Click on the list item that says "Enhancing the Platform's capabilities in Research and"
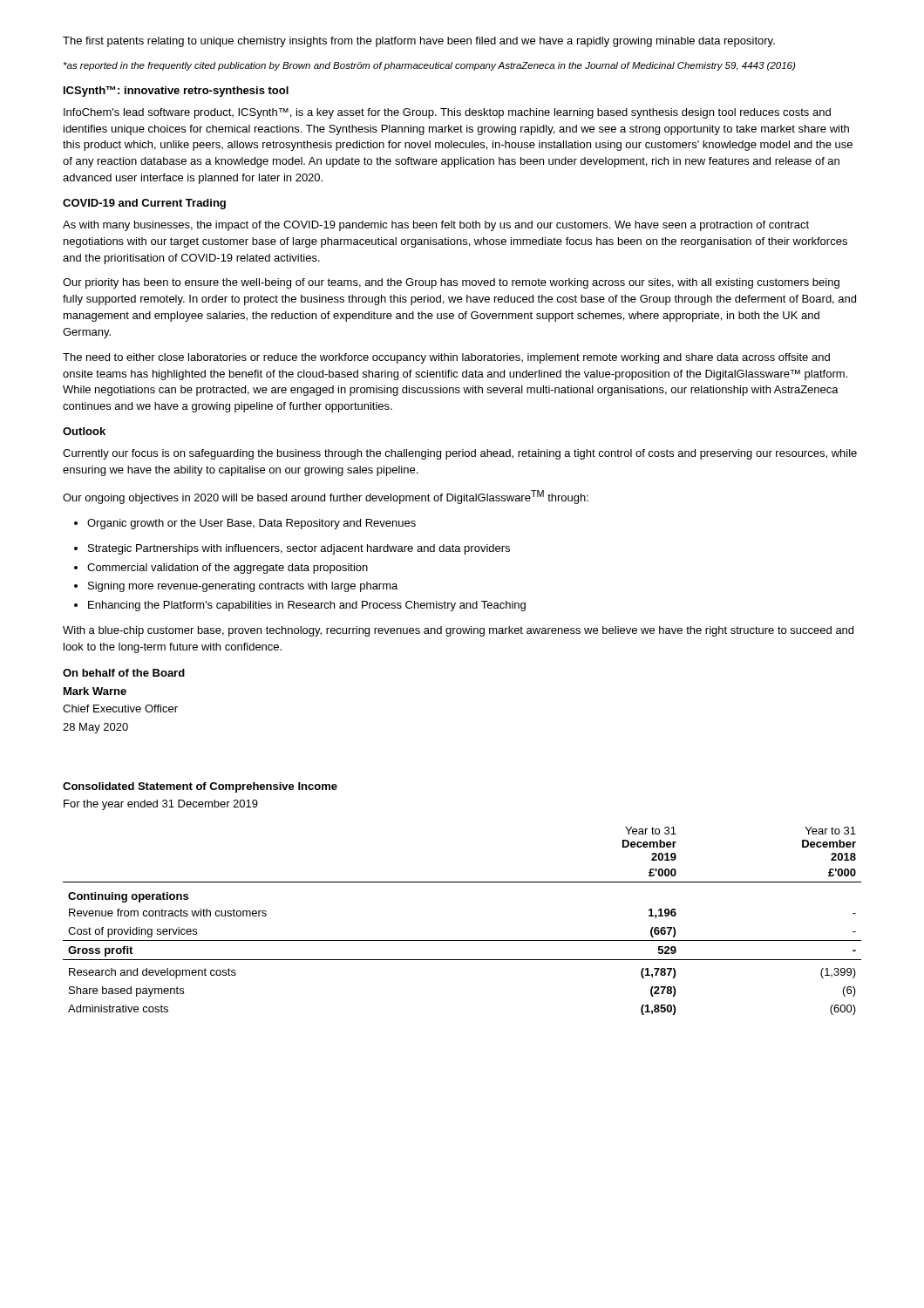 click(462, 606)
